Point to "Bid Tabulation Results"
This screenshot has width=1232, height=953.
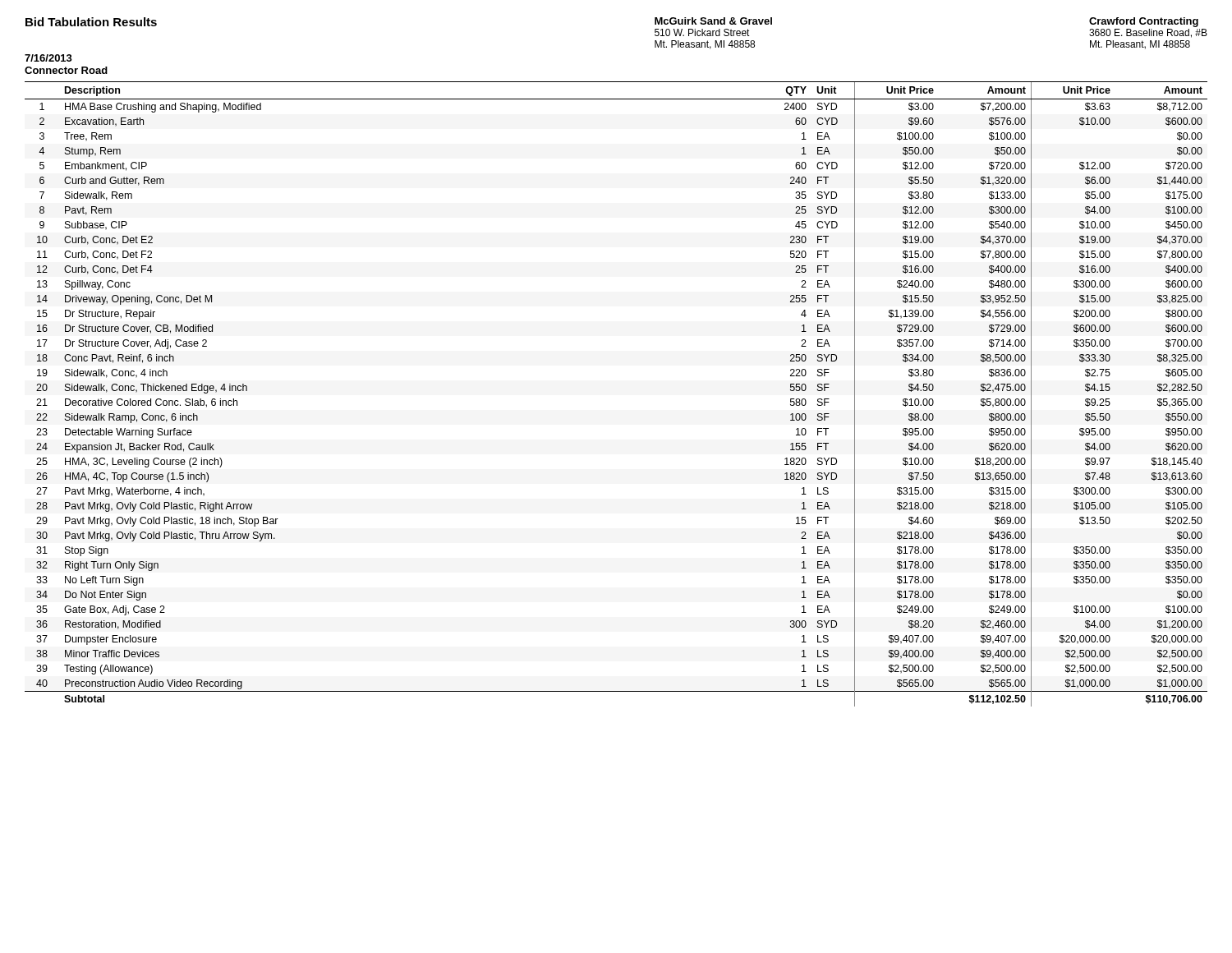pos(91,22)
